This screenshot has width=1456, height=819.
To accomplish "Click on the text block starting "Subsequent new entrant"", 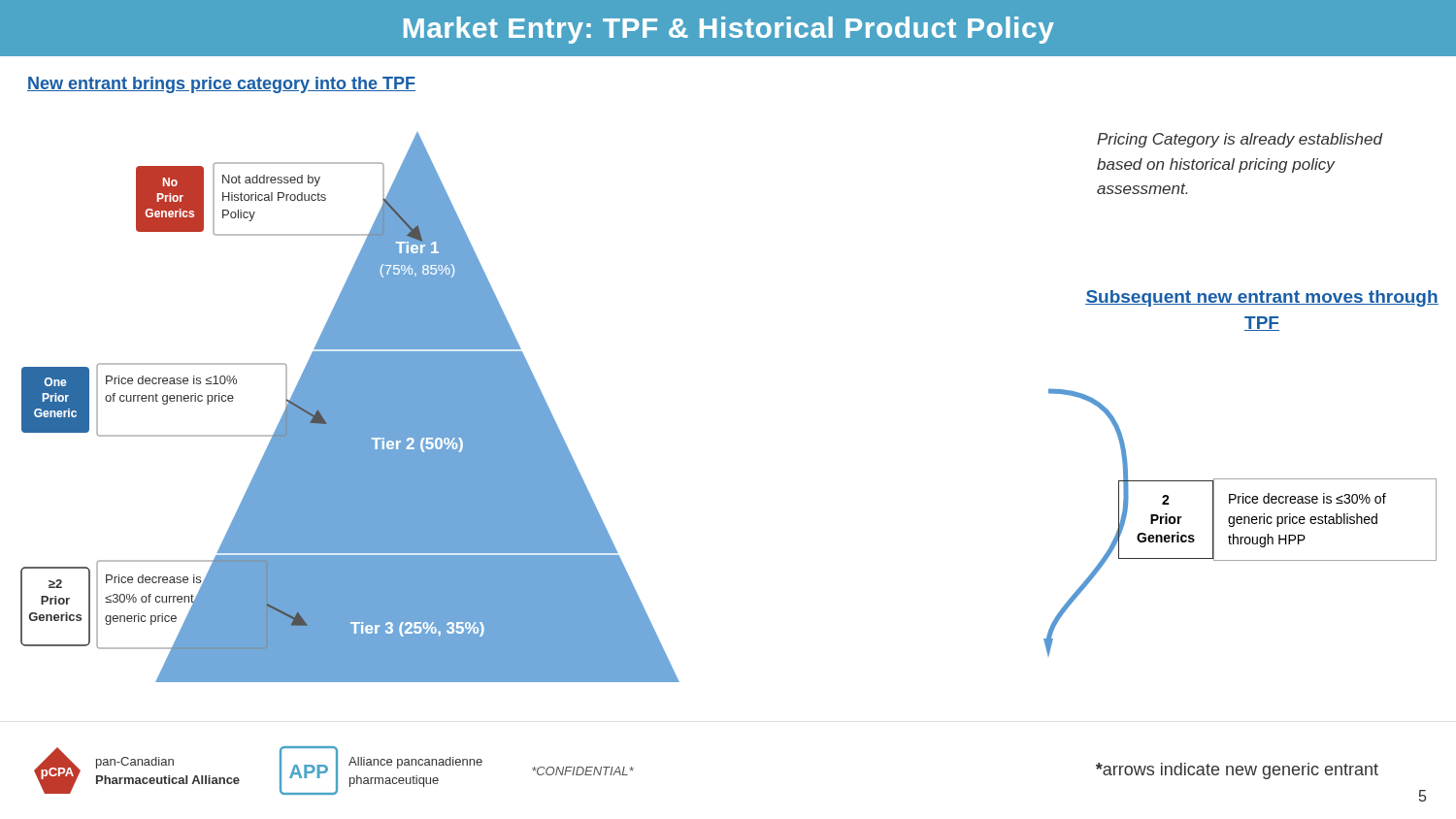I will tap(1262, 309).
